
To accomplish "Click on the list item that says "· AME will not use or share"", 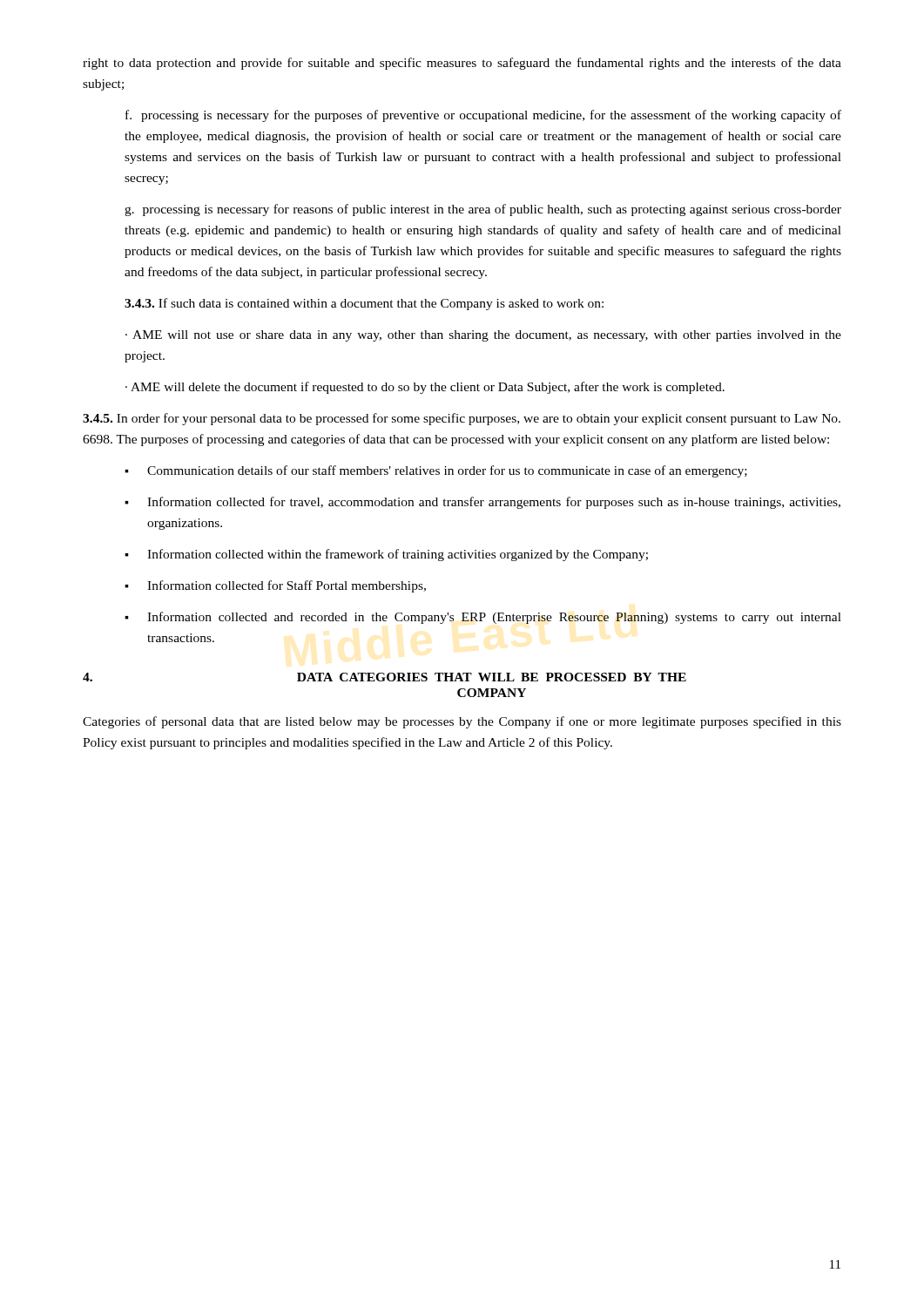I will [x=483, y=345].
